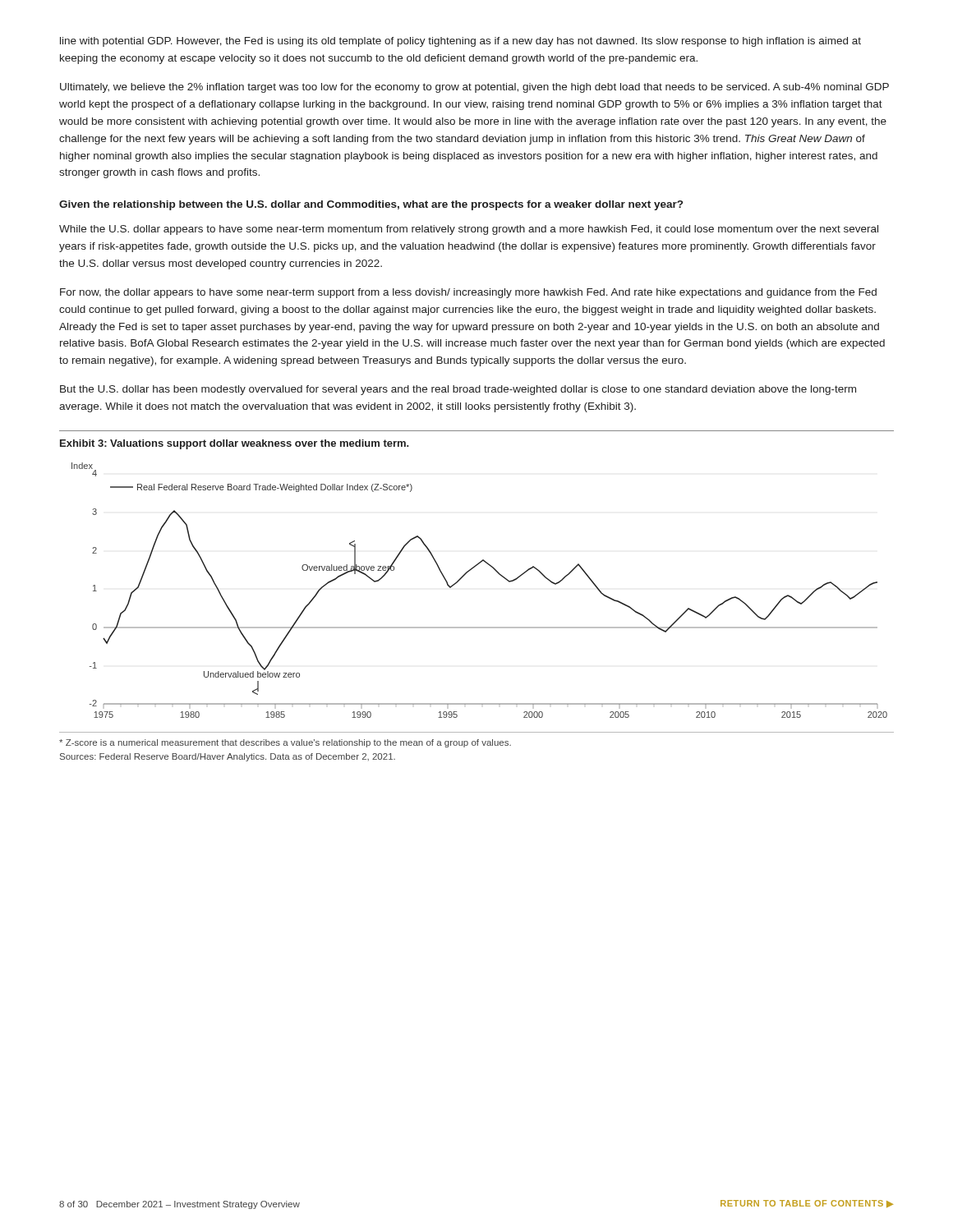Screen dimensions: 1232x953
Task: Point to the text starting "For now, the dollar"
Action: click(472, 326)
